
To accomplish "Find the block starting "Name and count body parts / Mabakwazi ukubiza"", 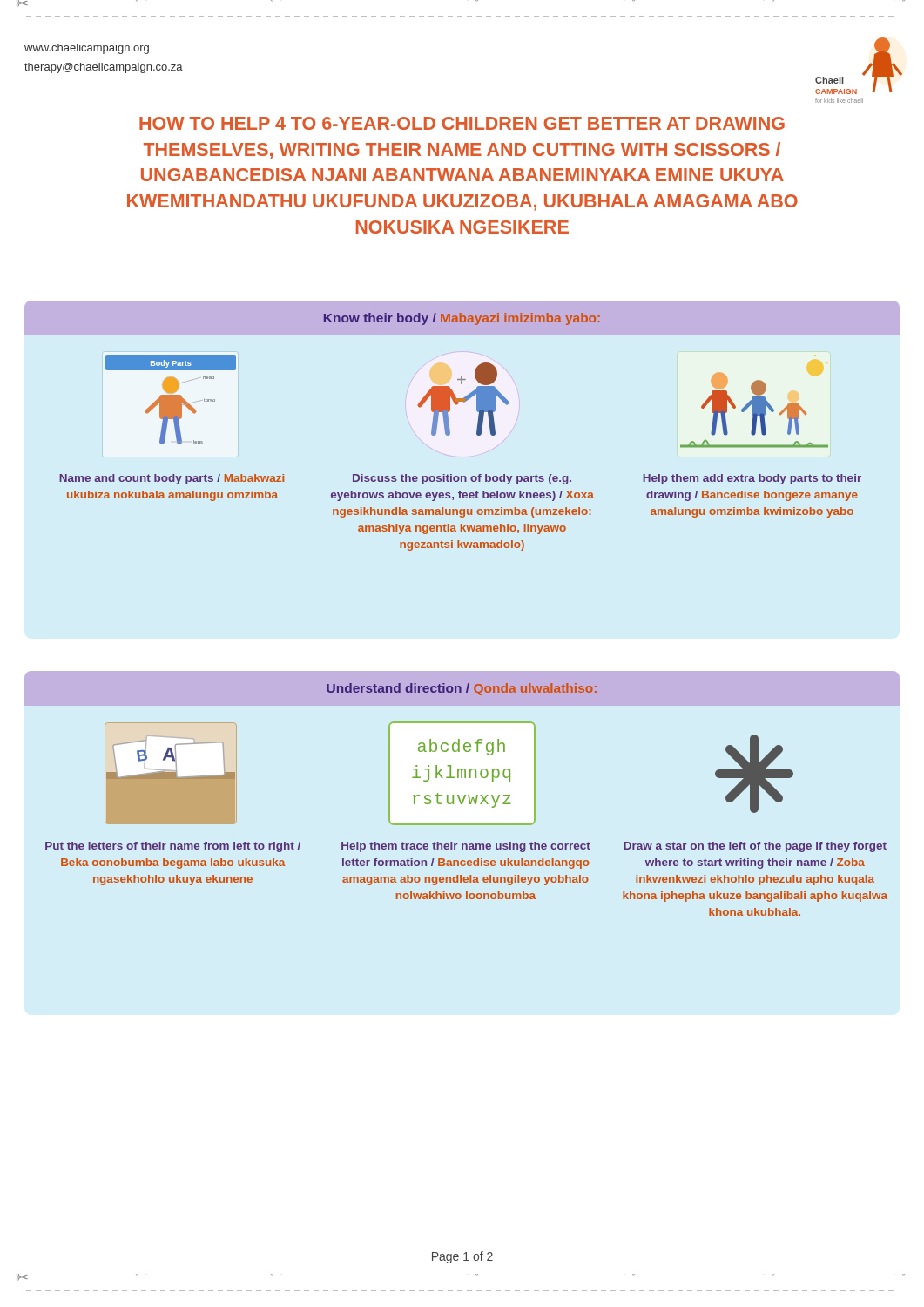I will click(172, 486).
